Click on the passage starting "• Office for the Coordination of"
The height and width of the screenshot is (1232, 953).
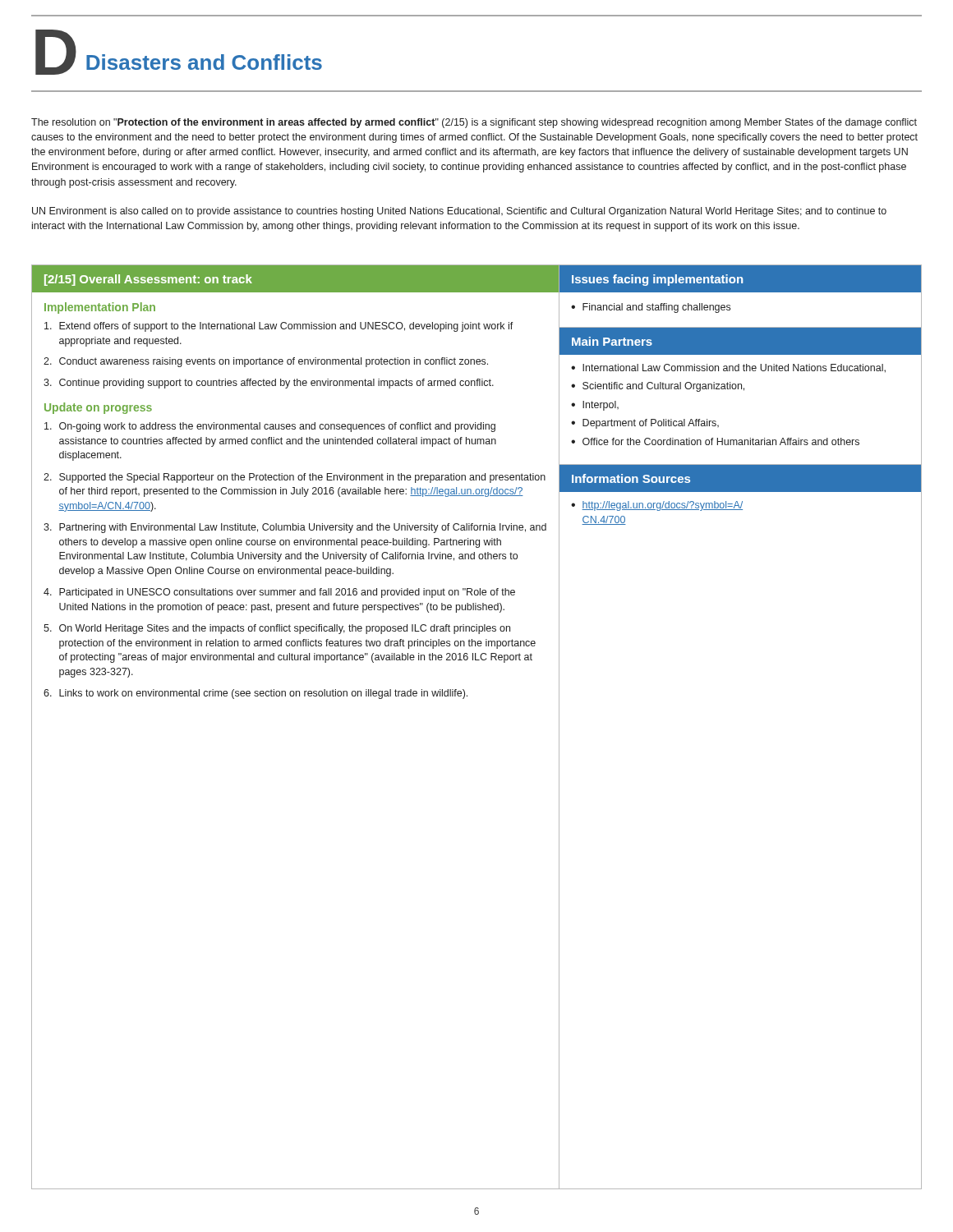tap(715, 442)
